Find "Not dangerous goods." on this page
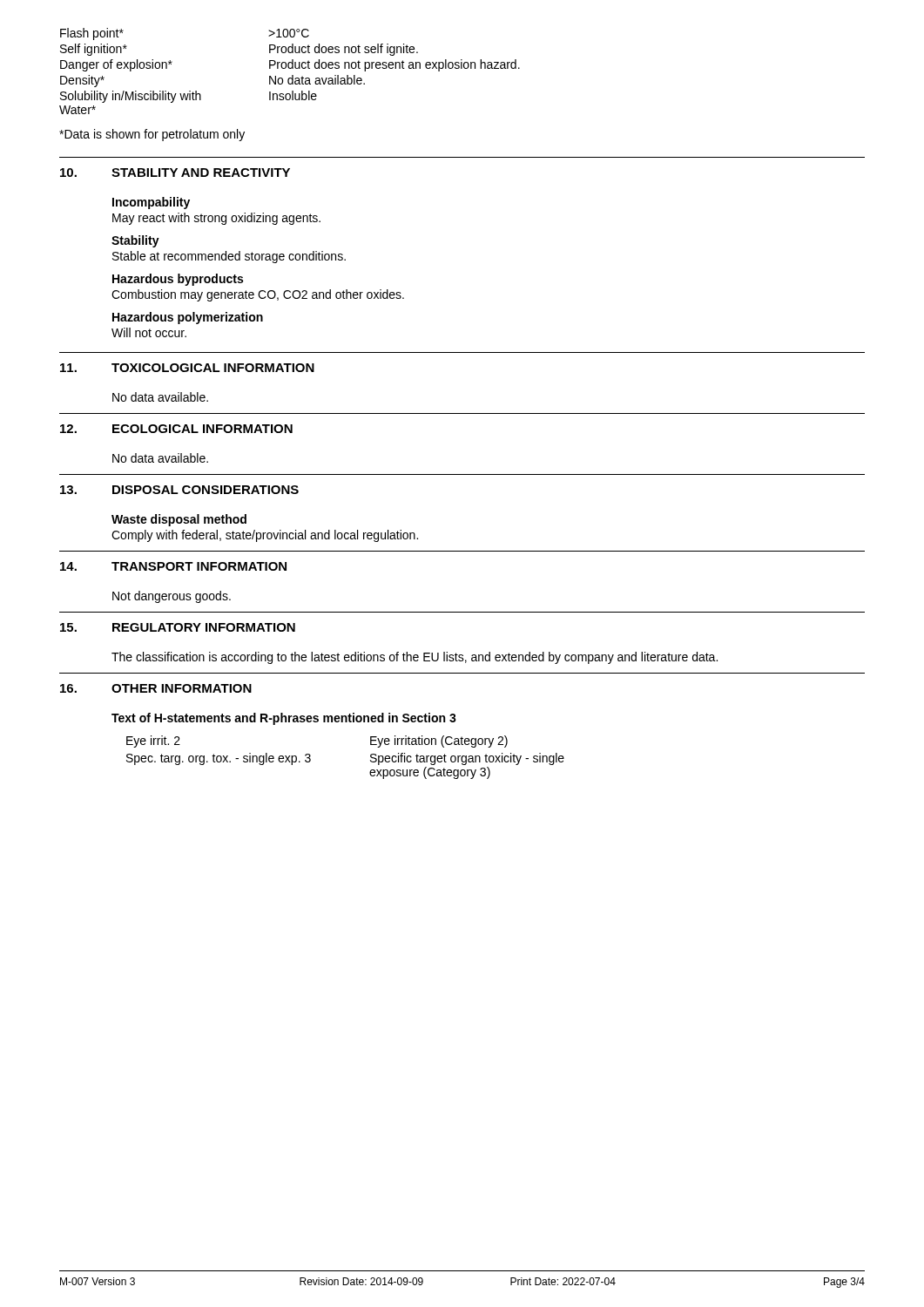The height and width of the screenshot is (1307, 924). pos(171,596)
